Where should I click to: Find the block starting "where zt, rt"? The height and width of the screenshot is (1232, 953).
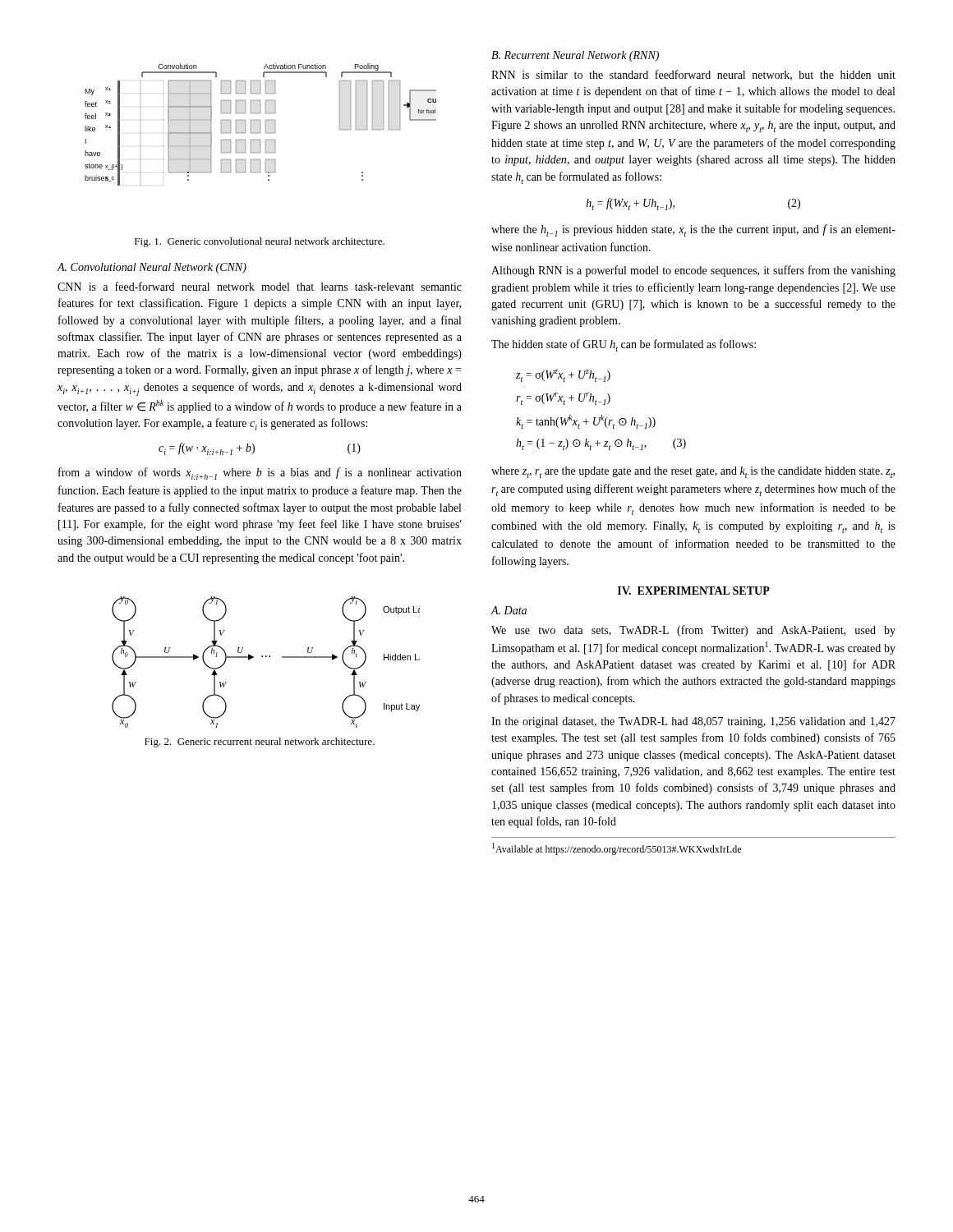pyautogui.click(x=693, y=516)
